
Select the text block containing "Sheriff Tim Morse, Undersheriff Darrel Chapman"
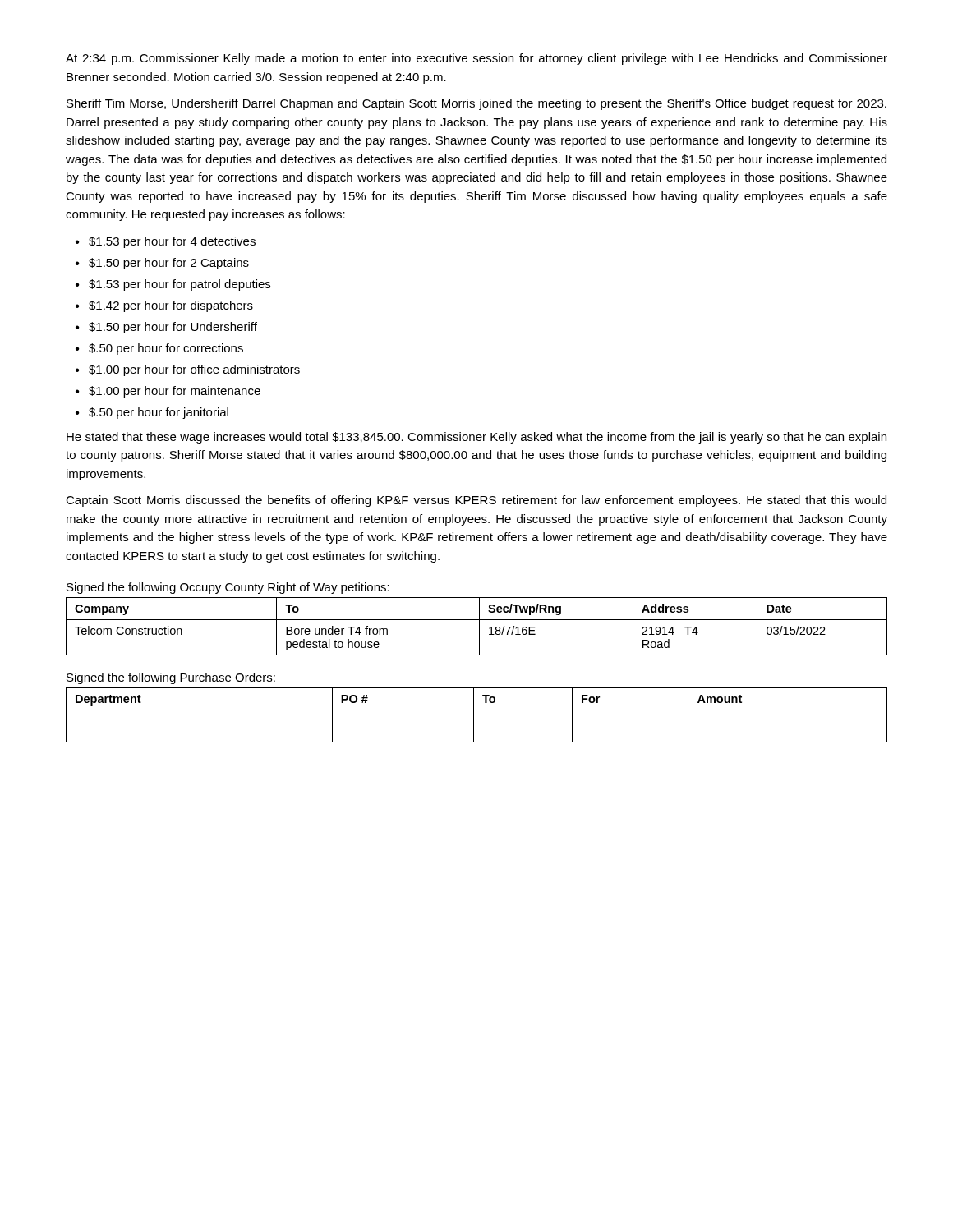[476, 158]
